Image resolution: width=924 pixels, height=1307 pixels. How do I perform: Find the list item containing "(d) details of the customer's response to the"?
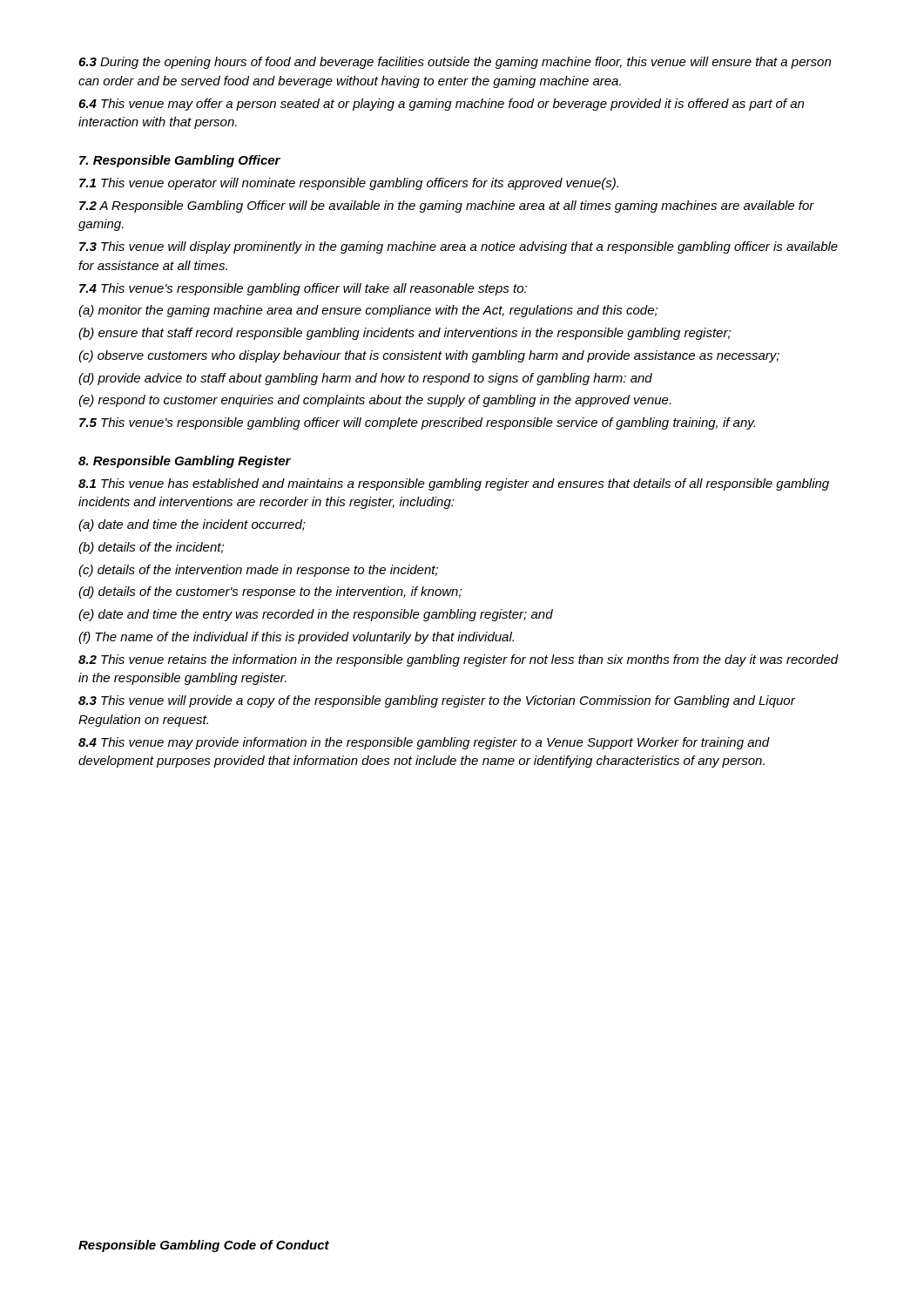pyautogui.click(x=462, y=592)
